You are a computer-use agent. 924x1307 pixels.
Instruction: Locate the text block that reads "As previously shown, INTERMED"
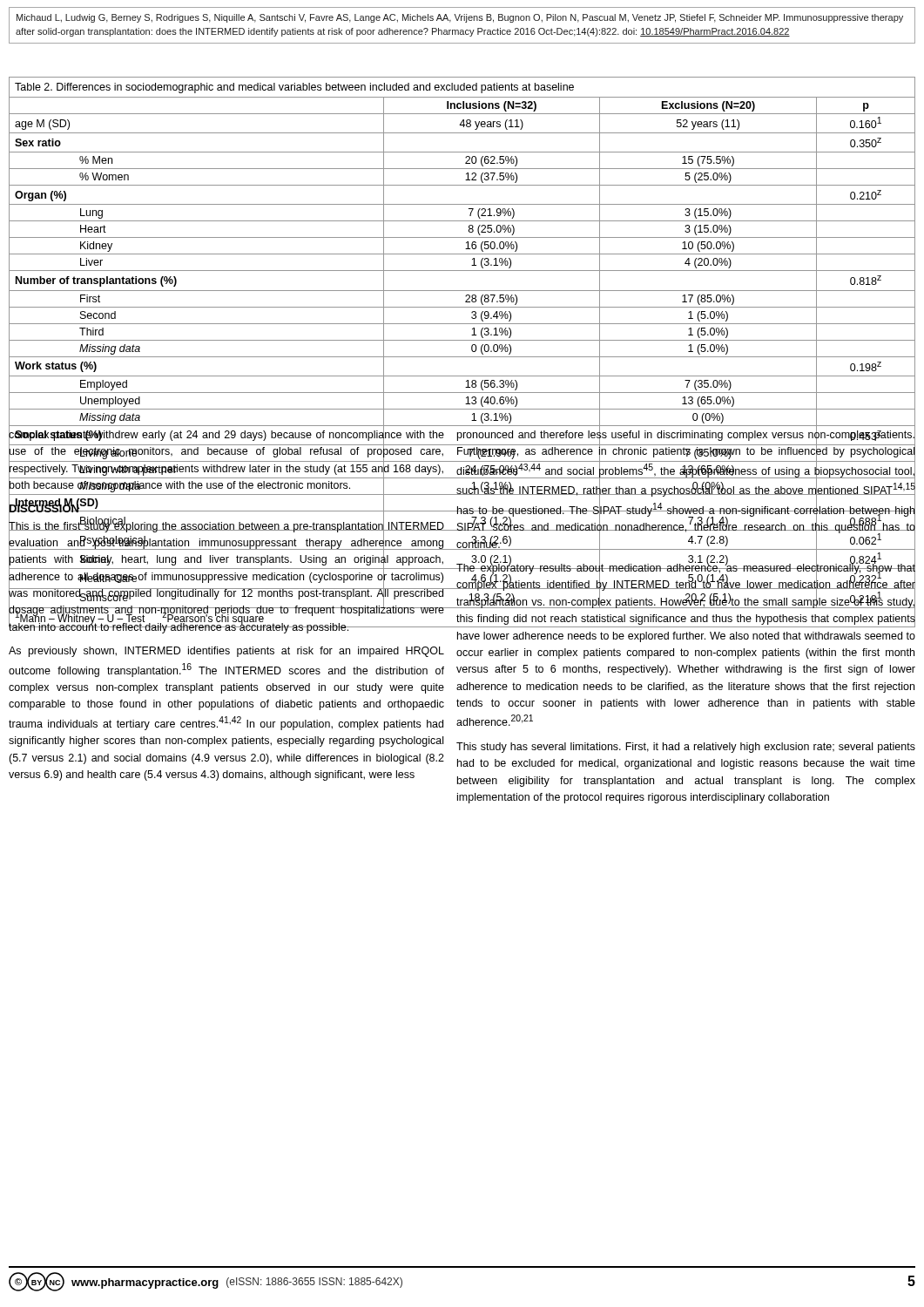pos(226,713)
